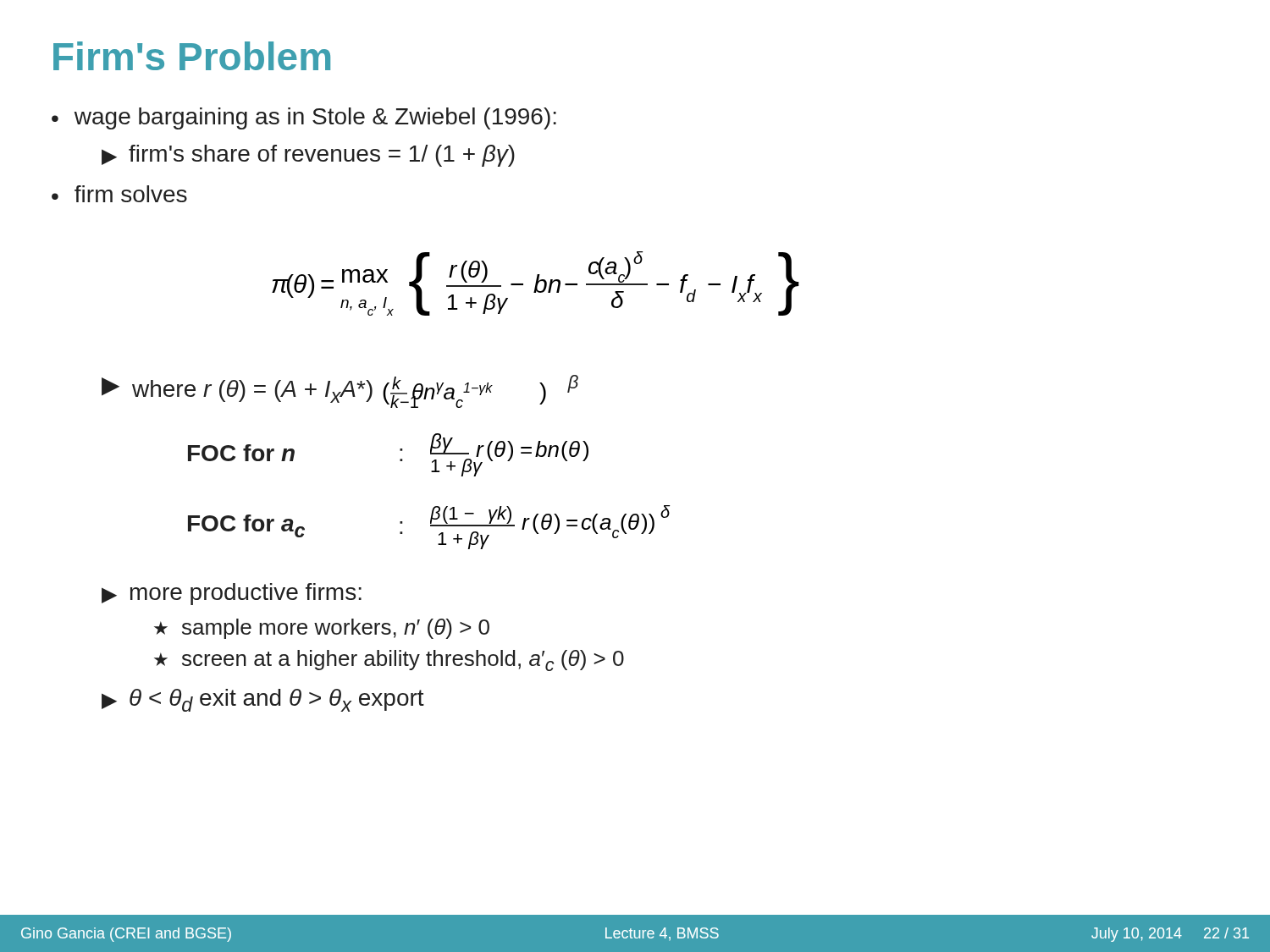Locate the passage starting "▶ firm's share of revenues"
The image size is (1270, 952).
point(309,154)
